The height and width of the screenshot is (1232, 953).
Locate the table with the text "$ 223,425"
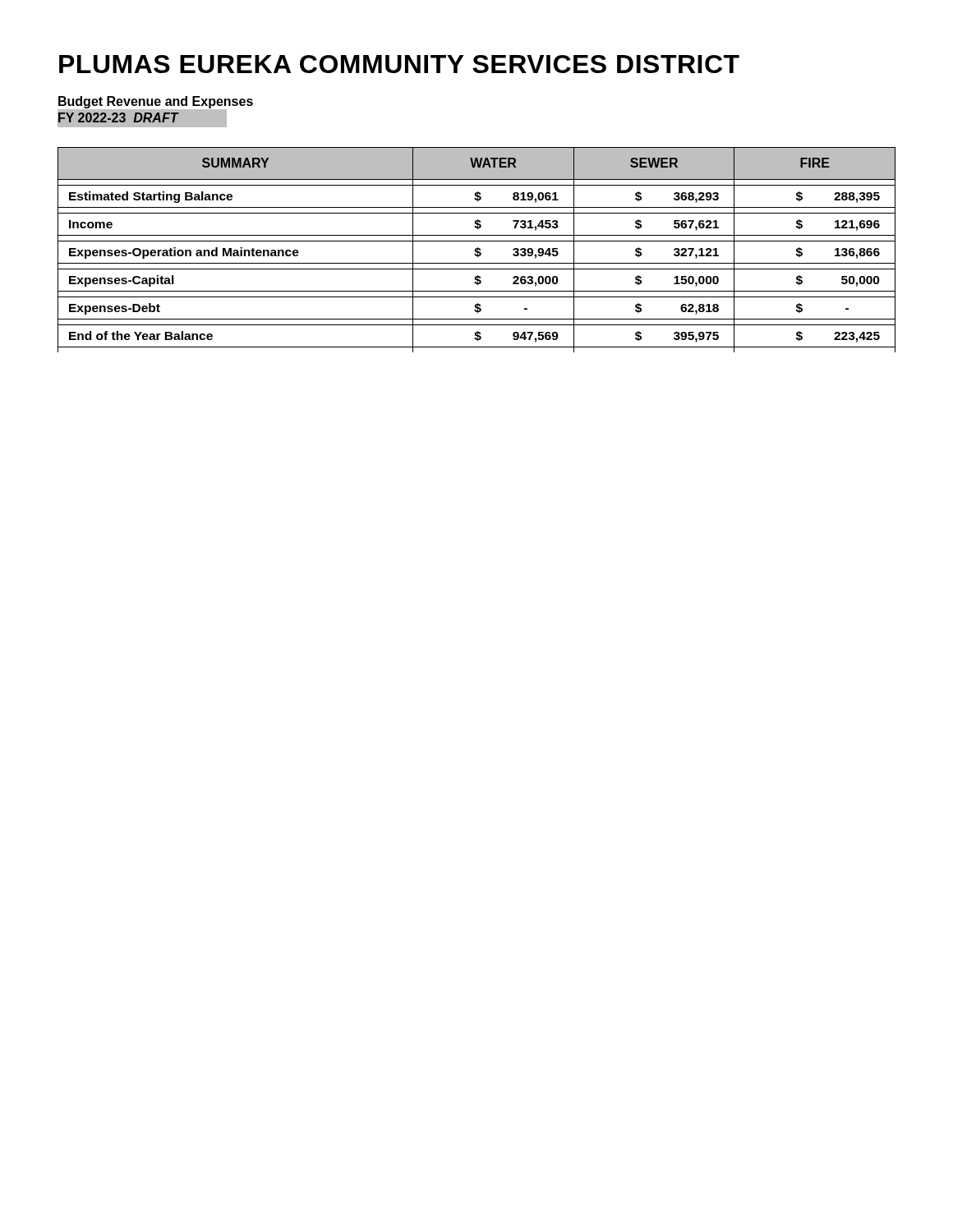pos(476,250)
